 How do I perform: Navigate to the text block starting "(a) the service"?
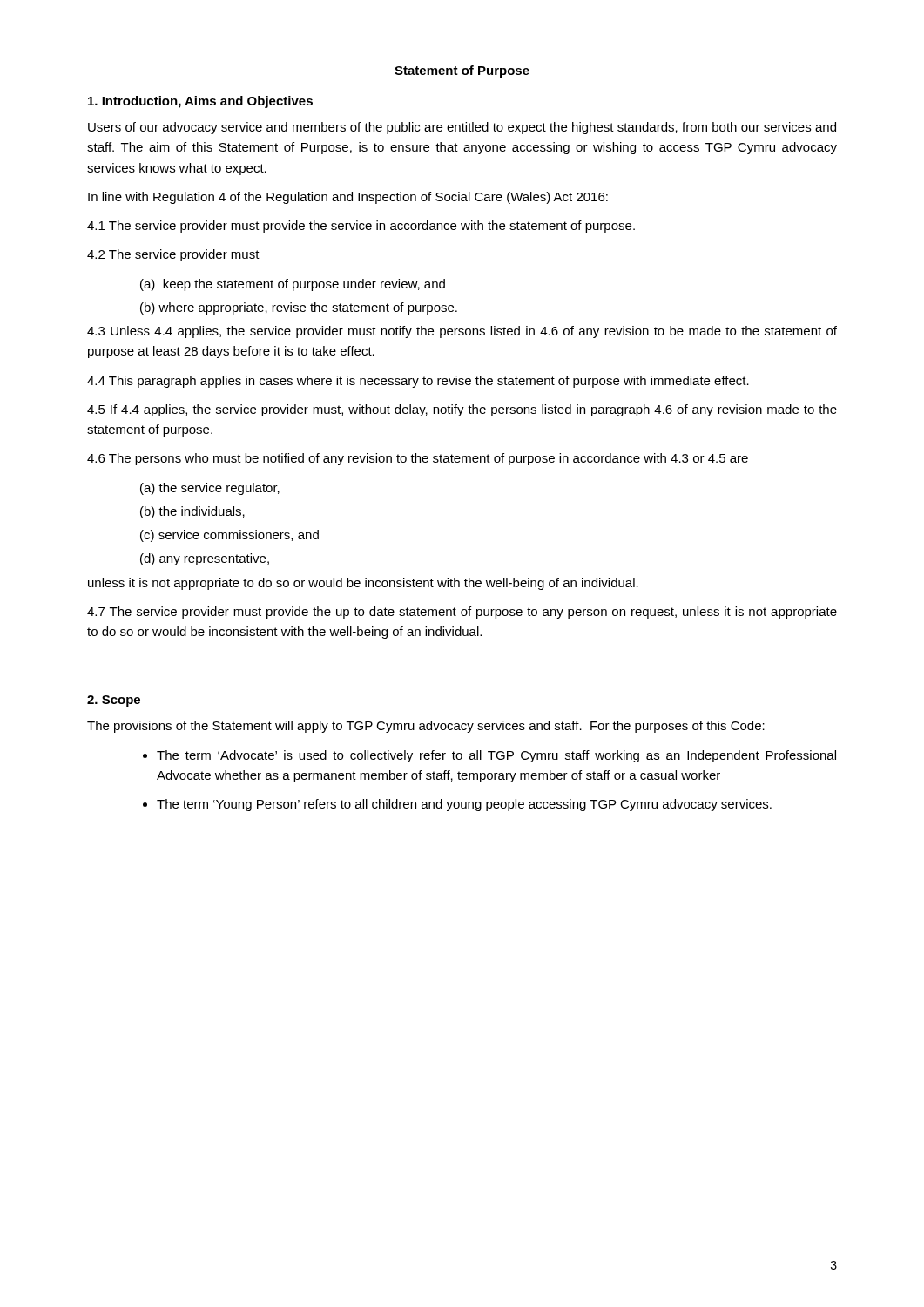[210, 487]
